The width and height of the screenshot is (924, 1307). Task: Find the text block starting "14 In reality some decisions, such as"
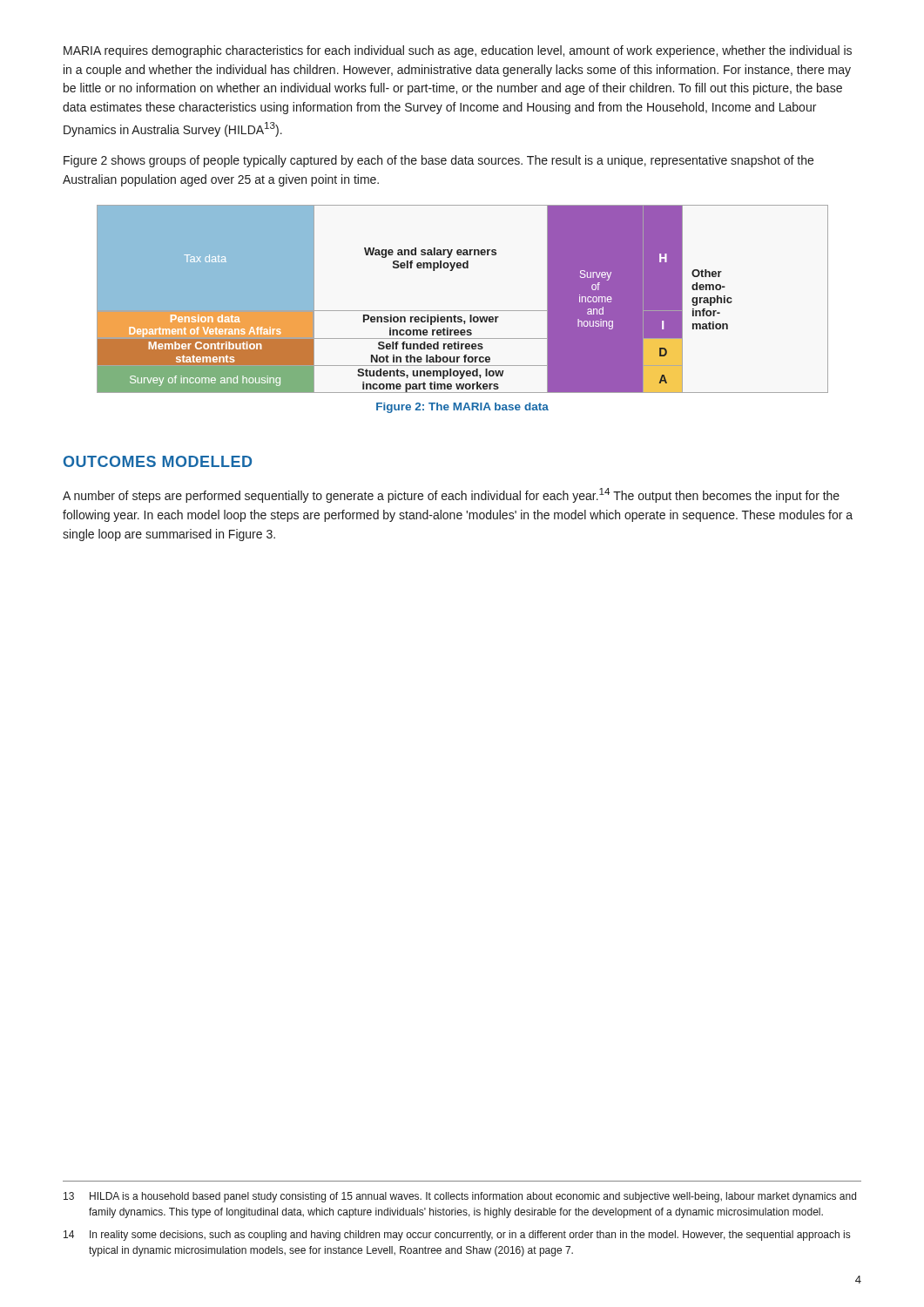tap(462, 1243)
